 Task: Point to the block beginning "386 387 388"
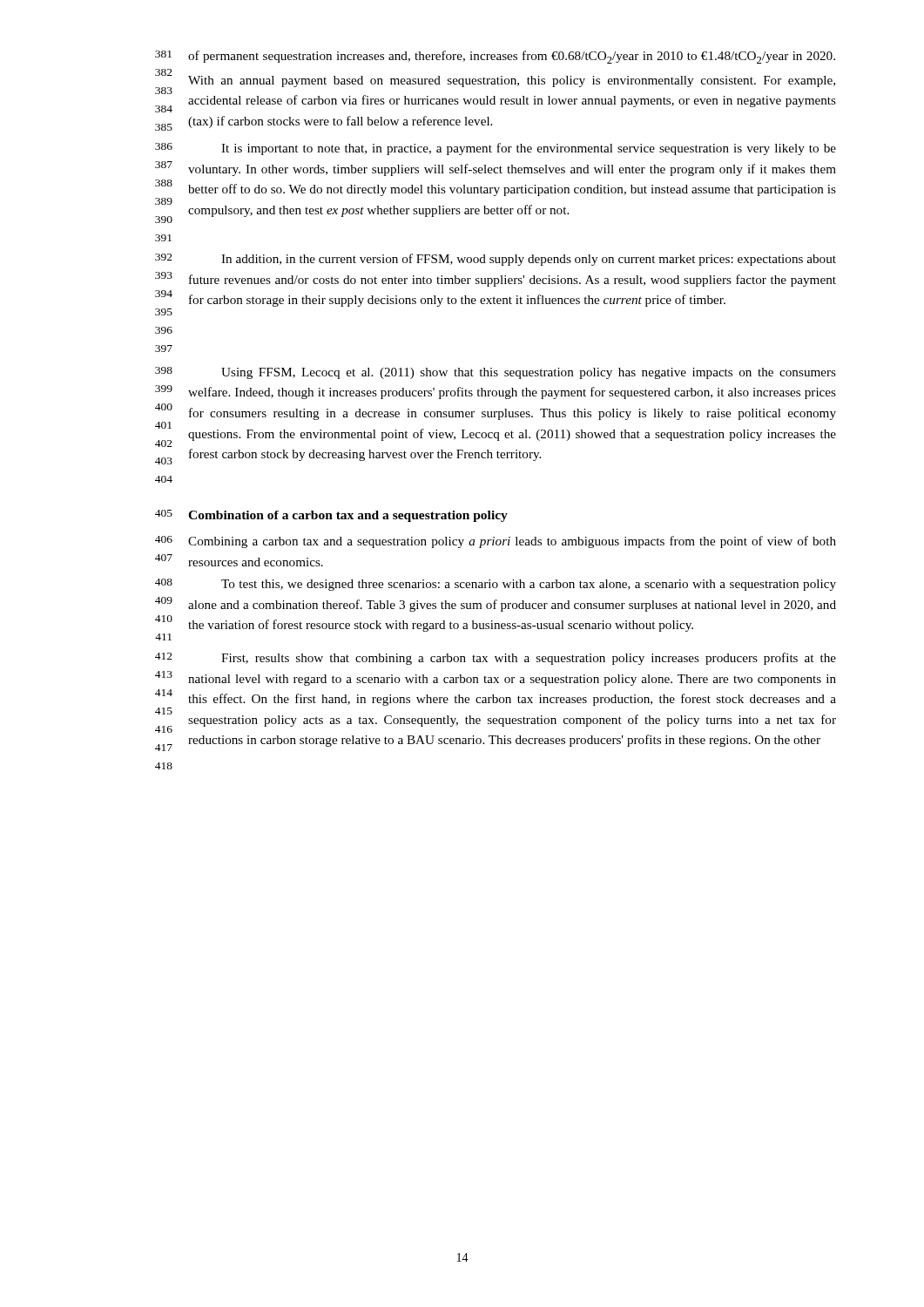click(x=488, y=192)
